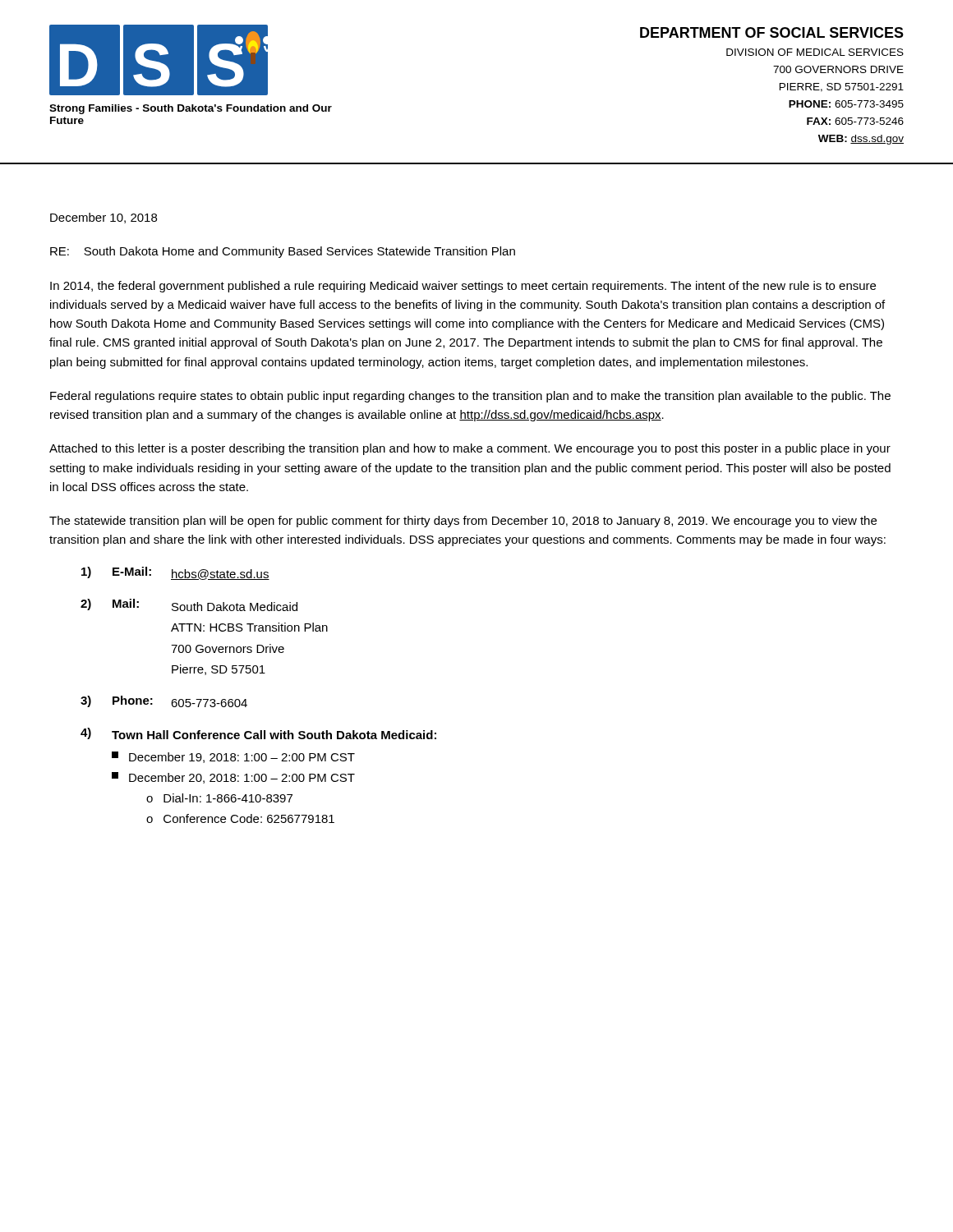953x1232 pixels.
Task: Click on the text block starting "In 2014, the"
Action: [x=467, y=323]
